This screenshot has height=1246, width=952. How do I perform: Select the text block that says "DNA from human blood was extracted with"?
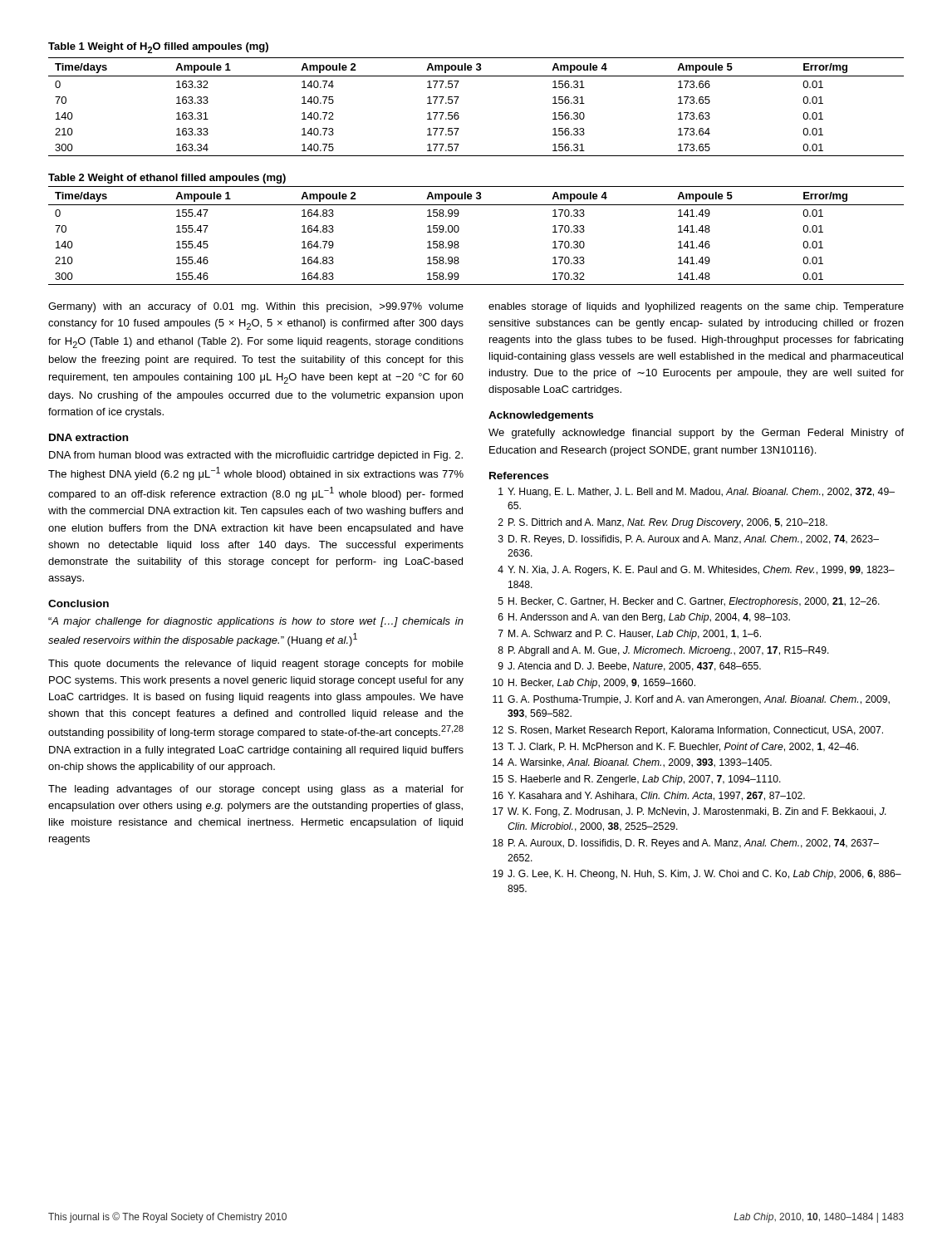256,516
